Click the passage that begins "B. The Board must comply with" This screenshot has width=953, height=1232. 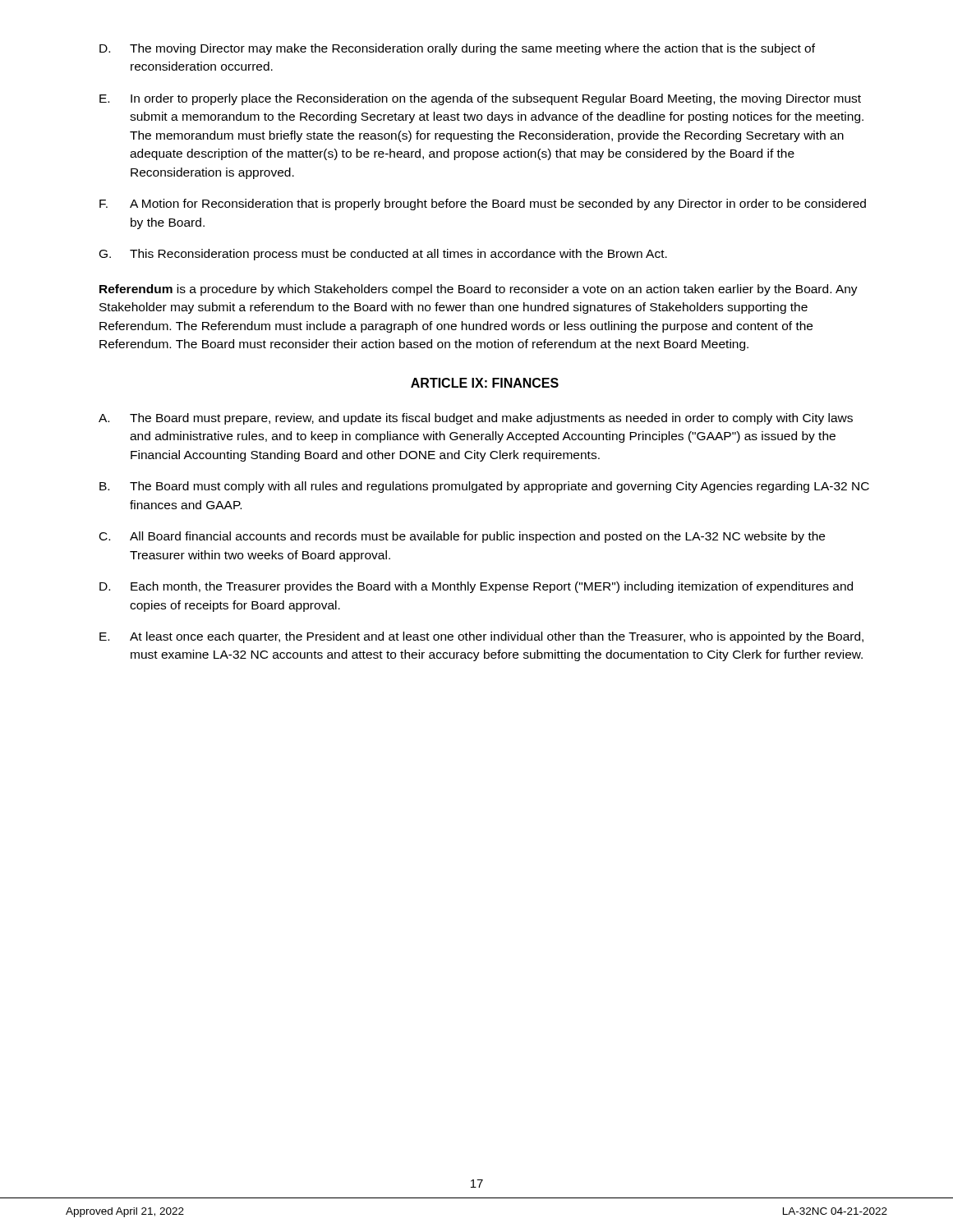[x=485, y=496]
